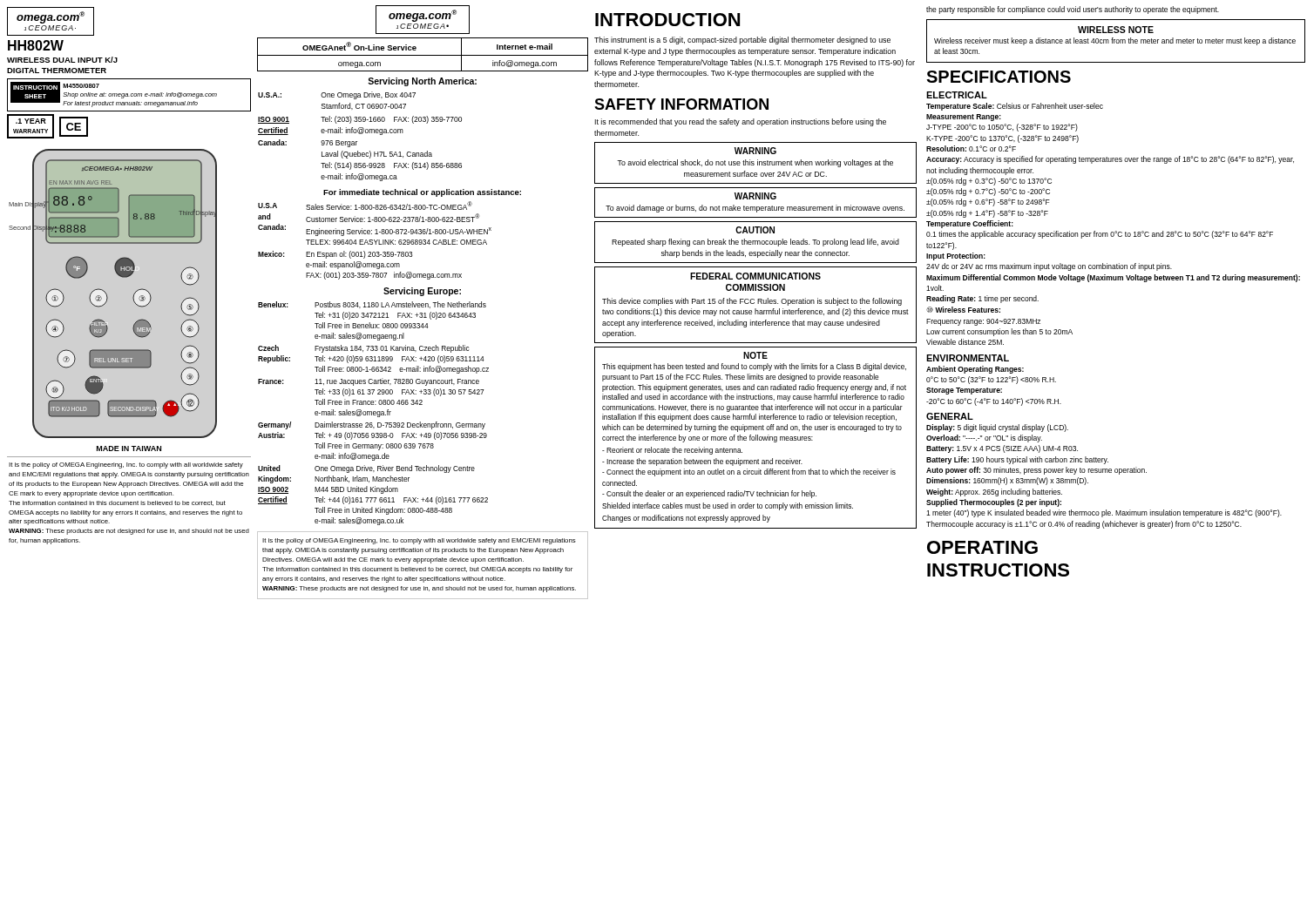Viewport: 1307px width, 924px height.
Task: Select the section header that reads "For immediate technical"
Action: (423, 192)
